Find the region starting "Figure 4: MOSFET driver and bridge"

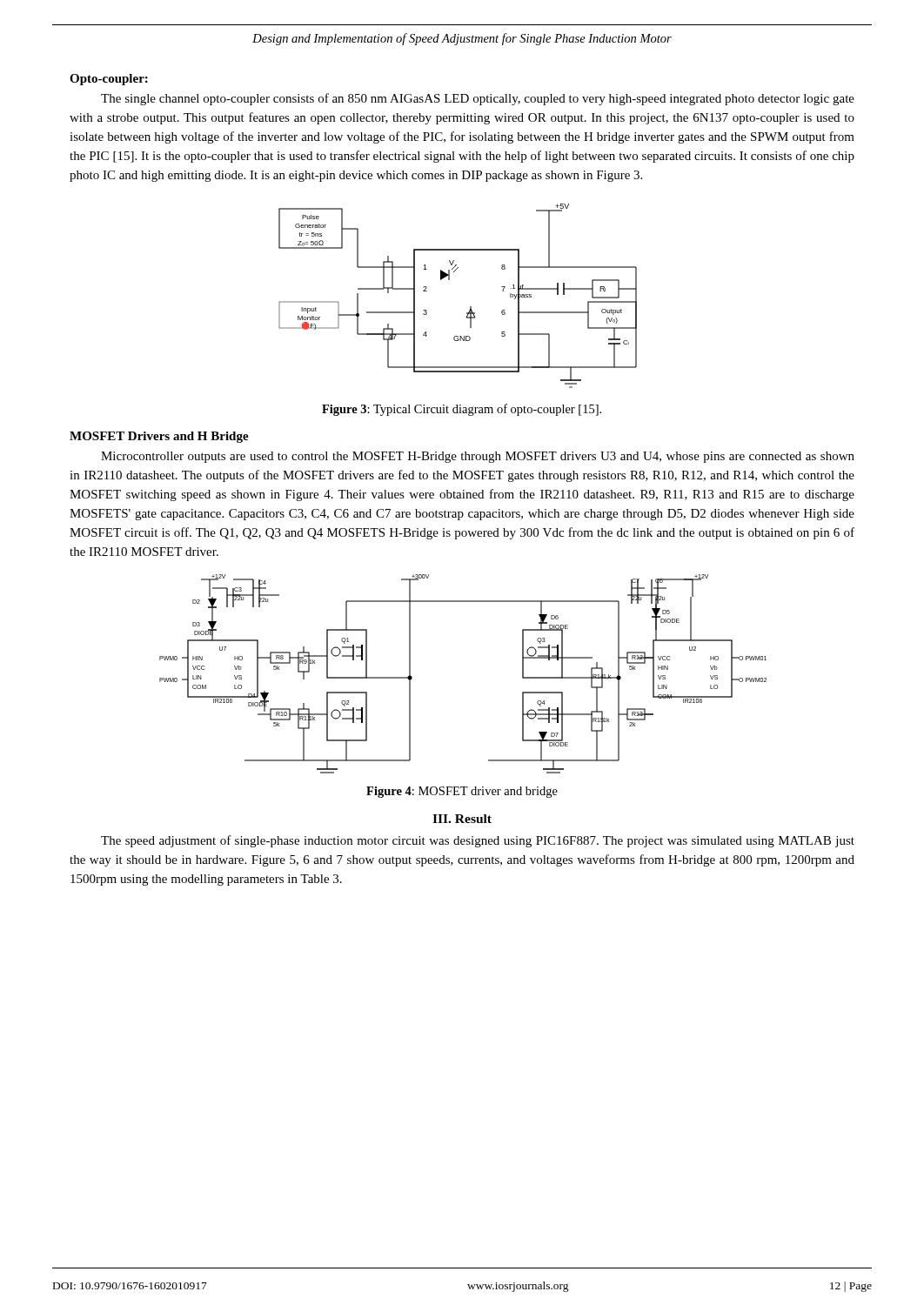pyautogui.click(x=462, y=791)
